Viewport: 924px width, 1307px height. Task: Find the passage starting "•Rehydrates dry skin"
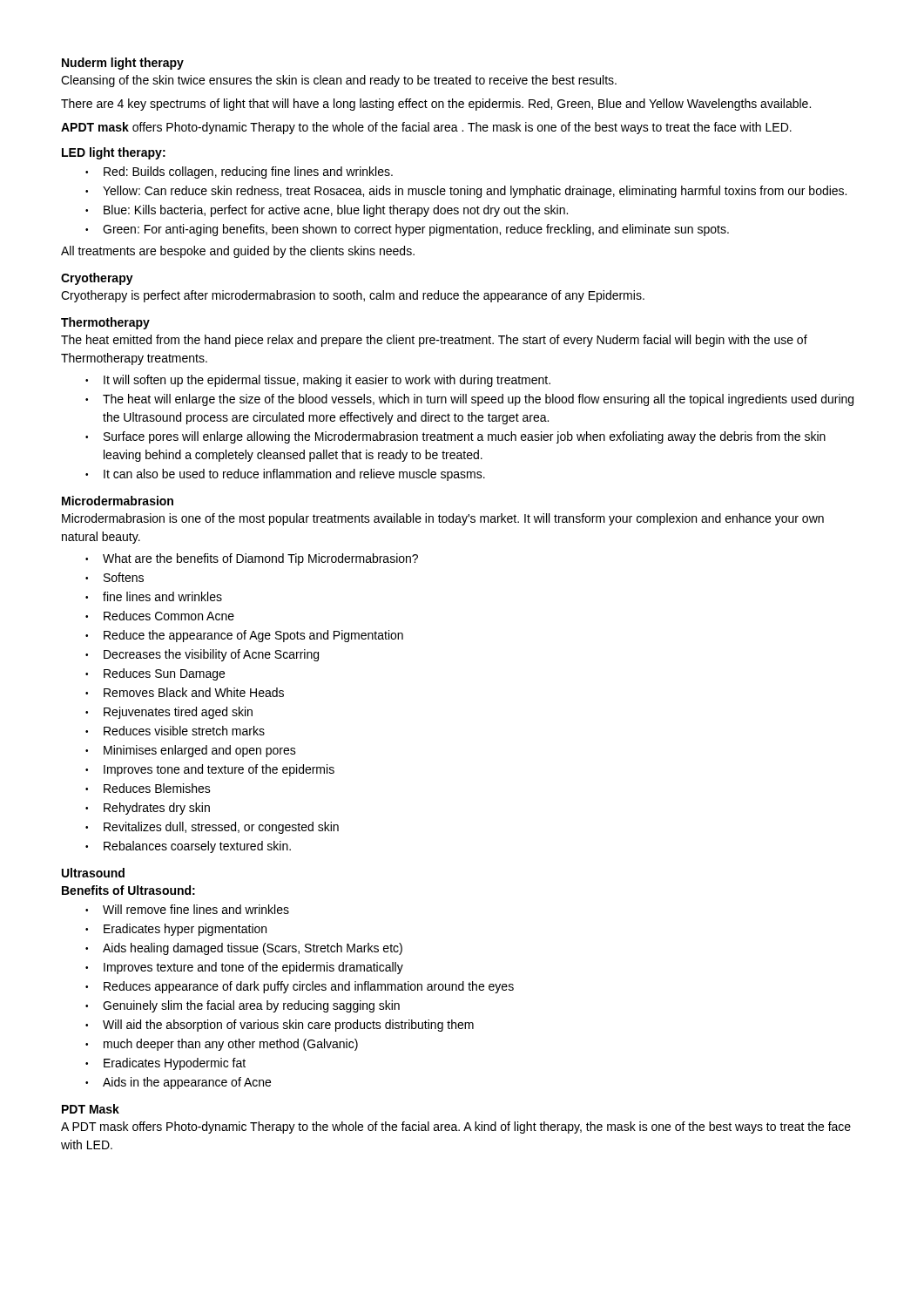[148, 808]
